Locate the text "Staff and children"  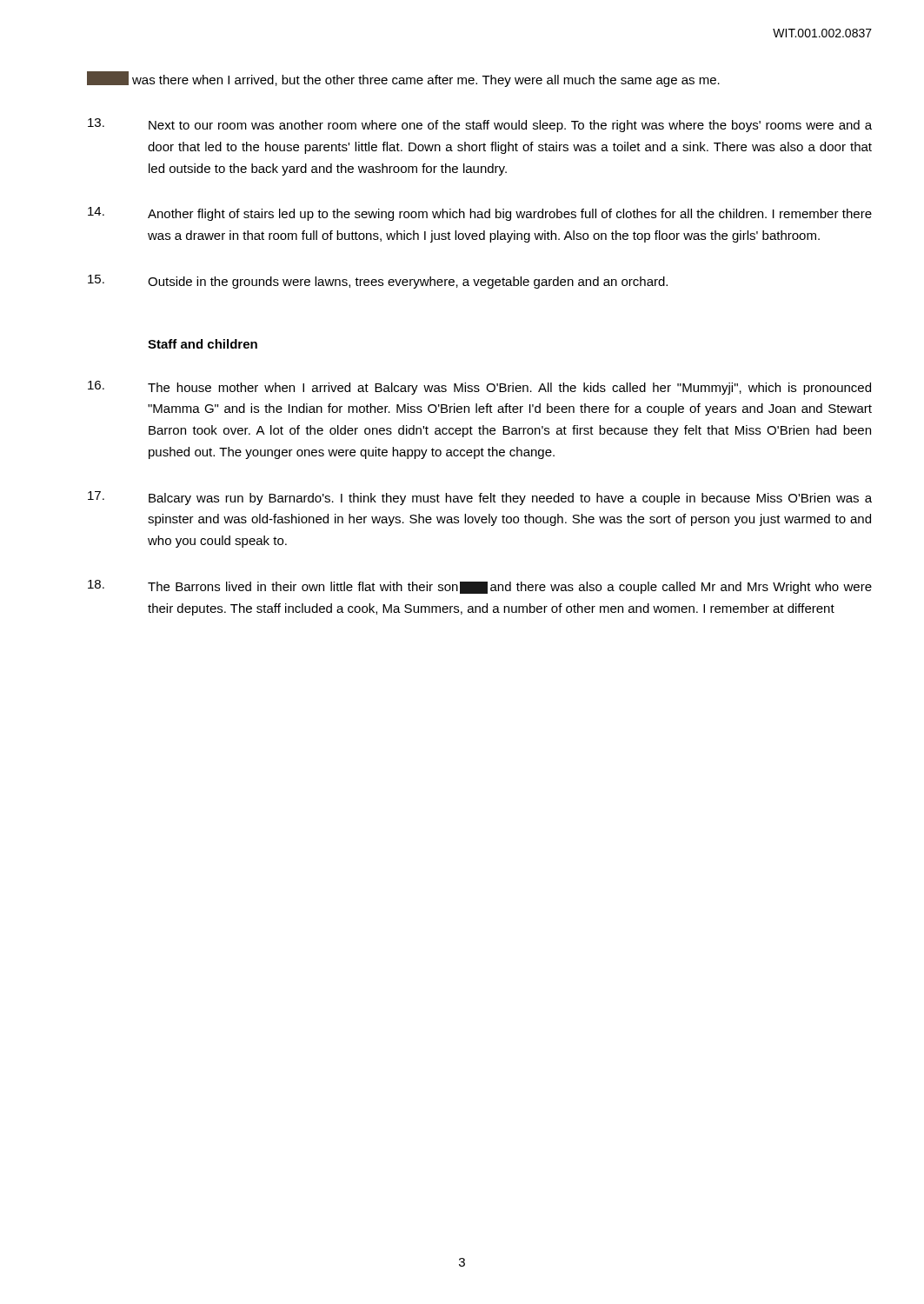point(203,343)
